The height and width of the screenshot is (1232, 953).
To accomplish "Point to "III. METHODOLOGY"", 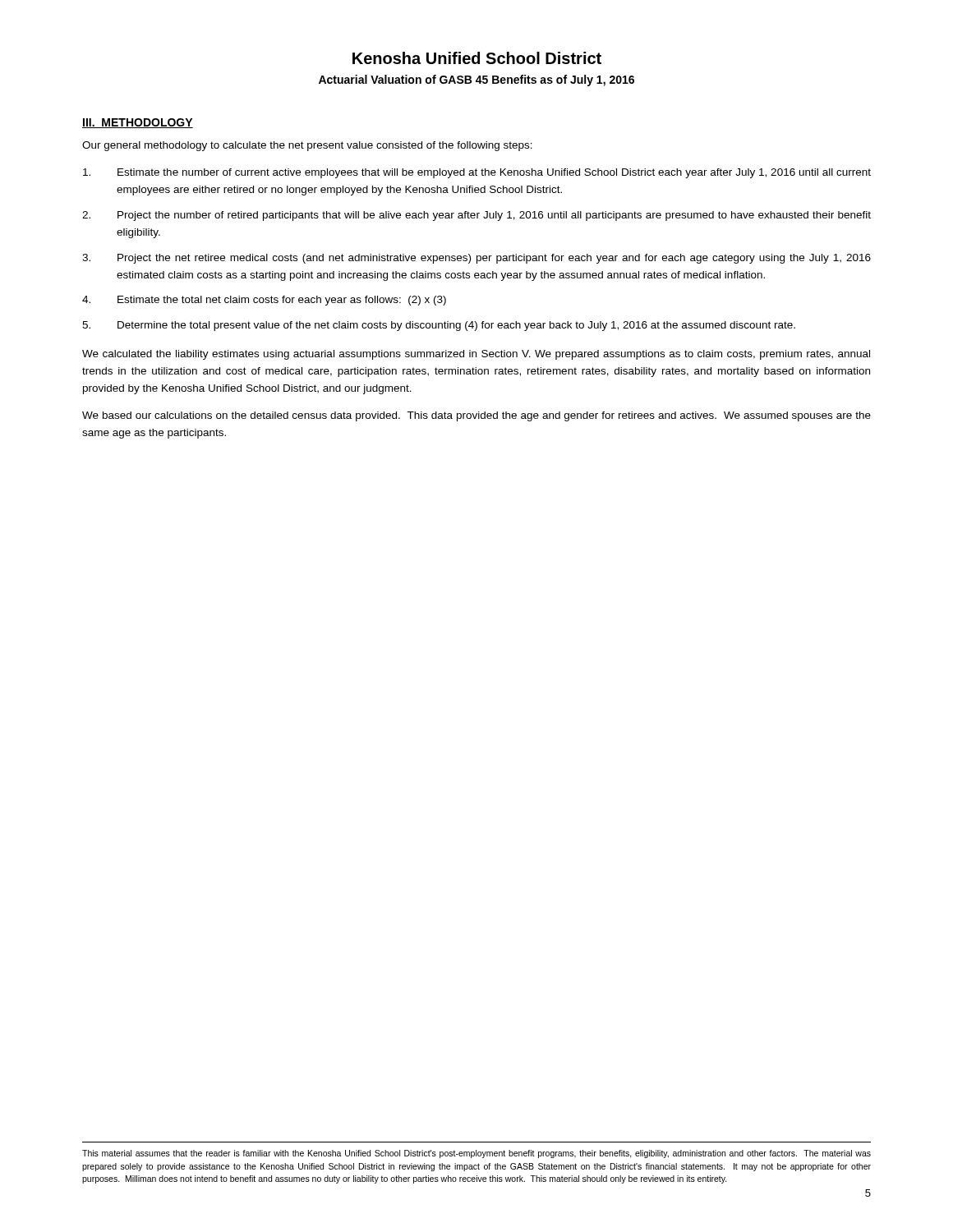I will tap(137, 122).
